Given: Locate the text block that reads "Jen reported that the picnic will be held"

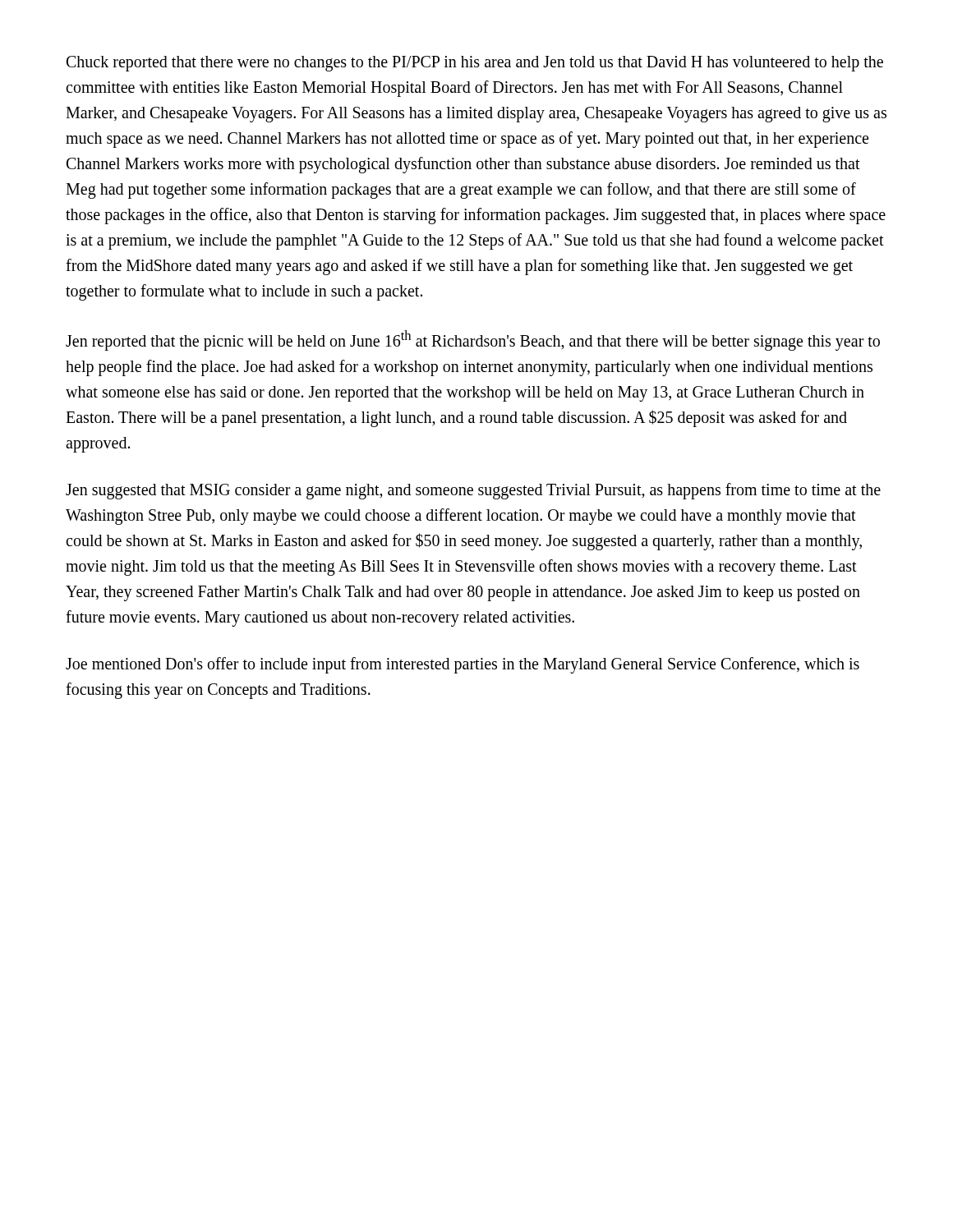Looking at the screenshot, I should coord(473,390).
